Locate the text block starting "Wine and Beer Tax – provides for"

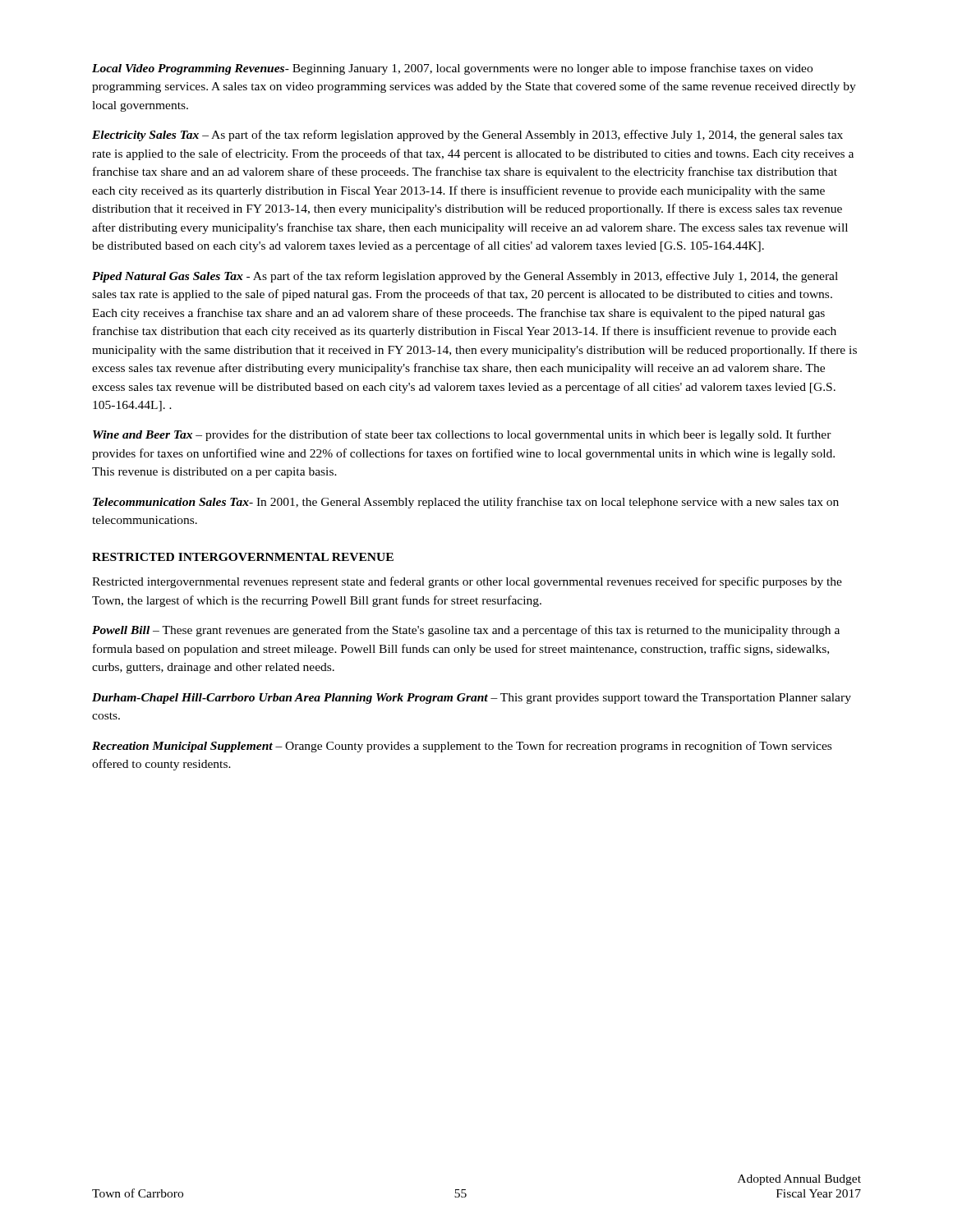click(x=476, y=453)
